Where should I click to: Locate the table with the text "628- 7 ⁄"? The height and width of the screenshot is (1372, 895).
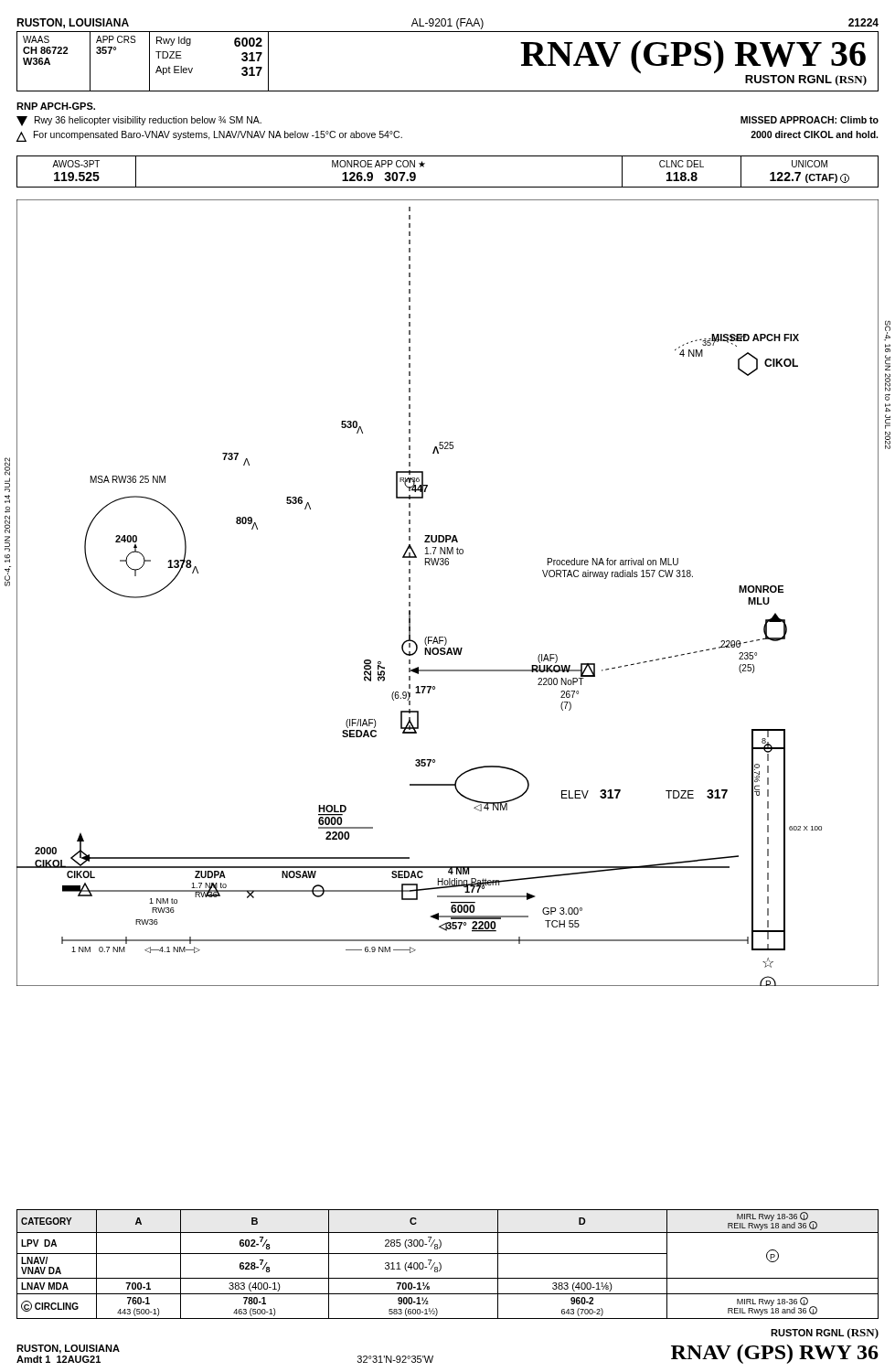[x=448, y=1264]
